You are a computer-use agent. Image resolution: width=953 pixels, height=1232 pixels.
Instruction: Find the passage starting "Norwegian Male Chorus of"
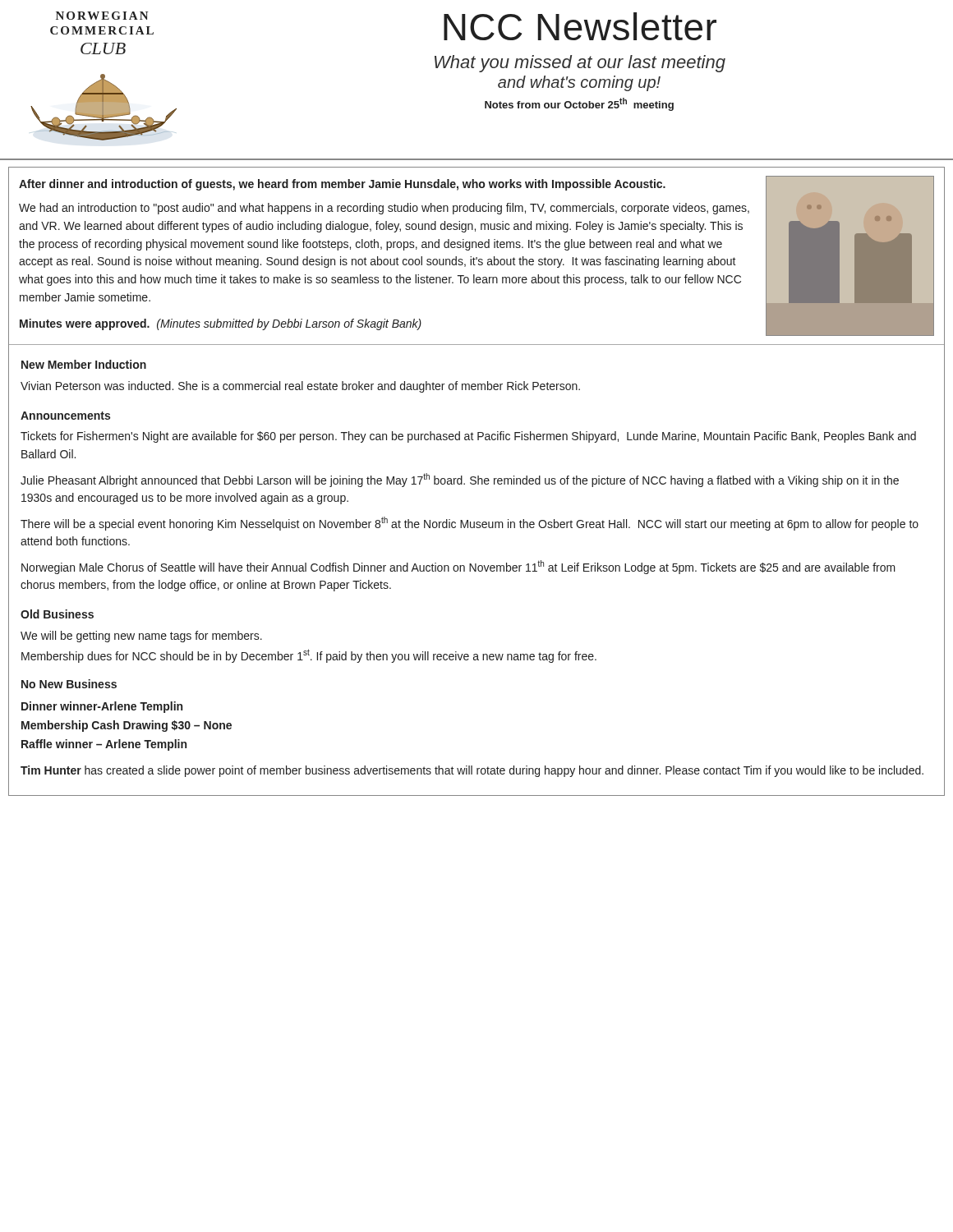click(x=476, y=576)
